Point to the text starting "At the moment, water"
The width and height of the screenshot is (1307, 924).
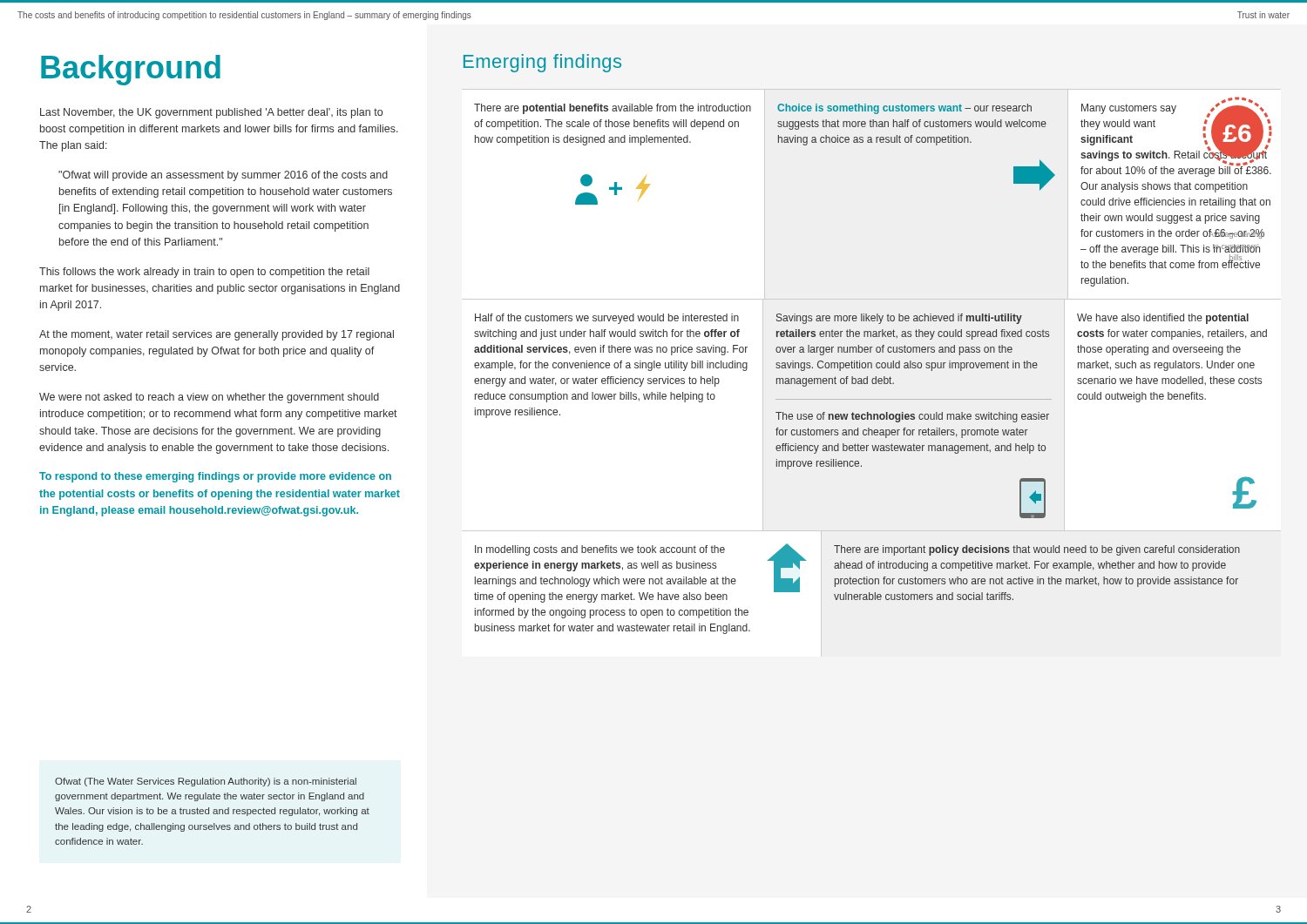(217, 351)
